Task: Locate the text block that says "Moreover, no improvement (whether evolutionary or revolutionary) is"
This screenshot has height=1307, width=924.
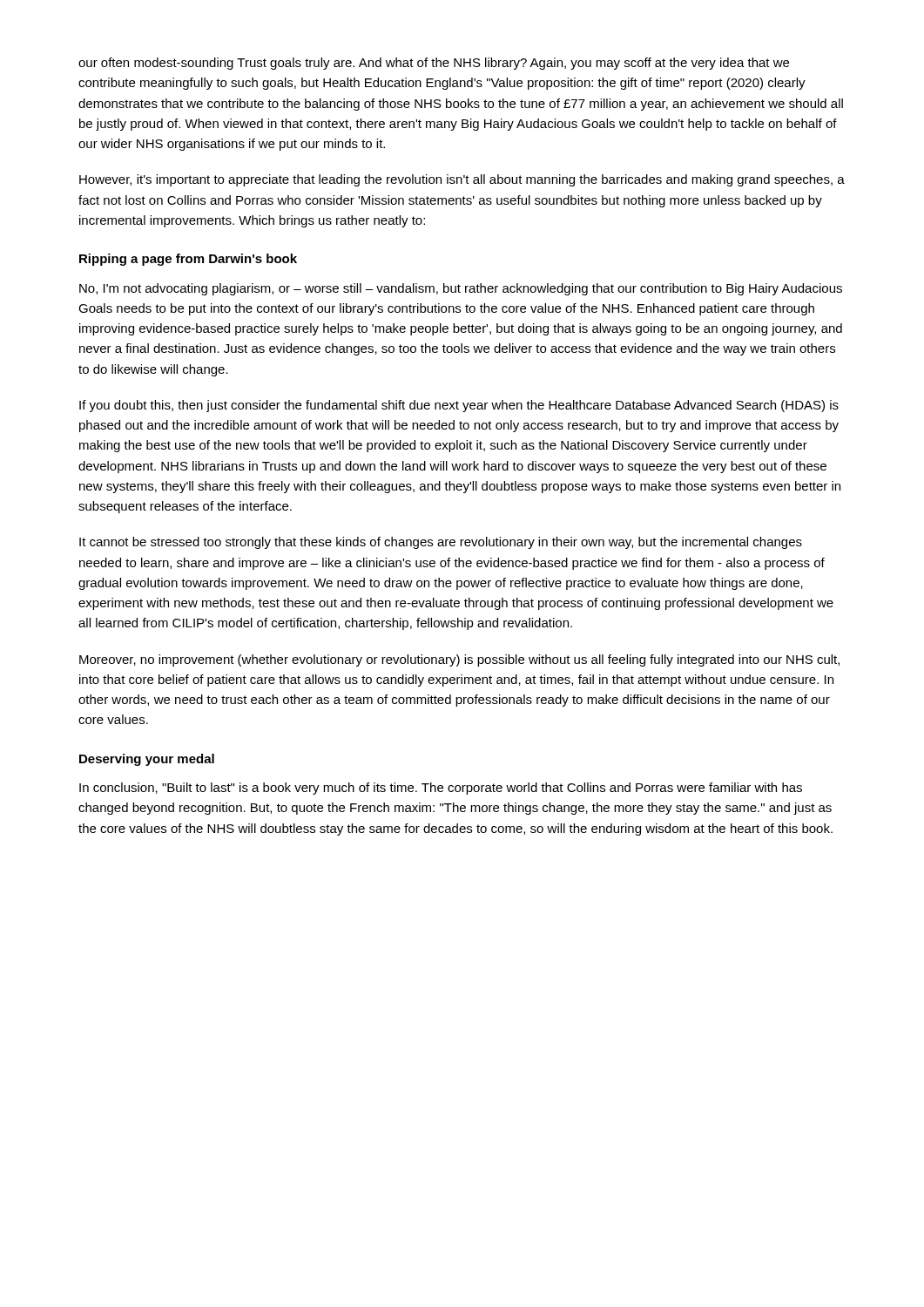Action: pyautogui.click(x=460, y=689)
